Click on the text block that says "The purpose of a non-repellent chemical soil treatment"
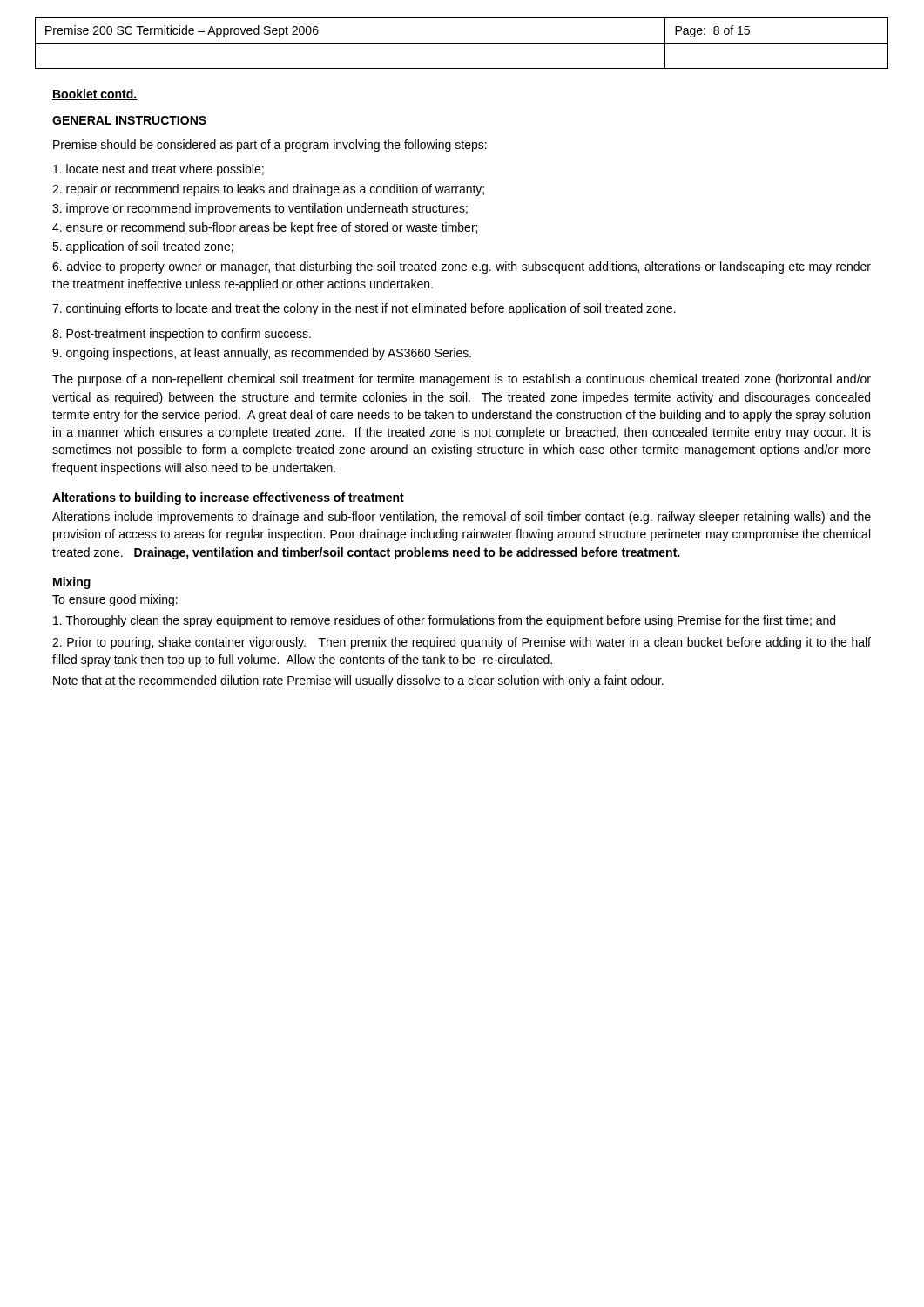The image size is (924, 1307). 462,423
